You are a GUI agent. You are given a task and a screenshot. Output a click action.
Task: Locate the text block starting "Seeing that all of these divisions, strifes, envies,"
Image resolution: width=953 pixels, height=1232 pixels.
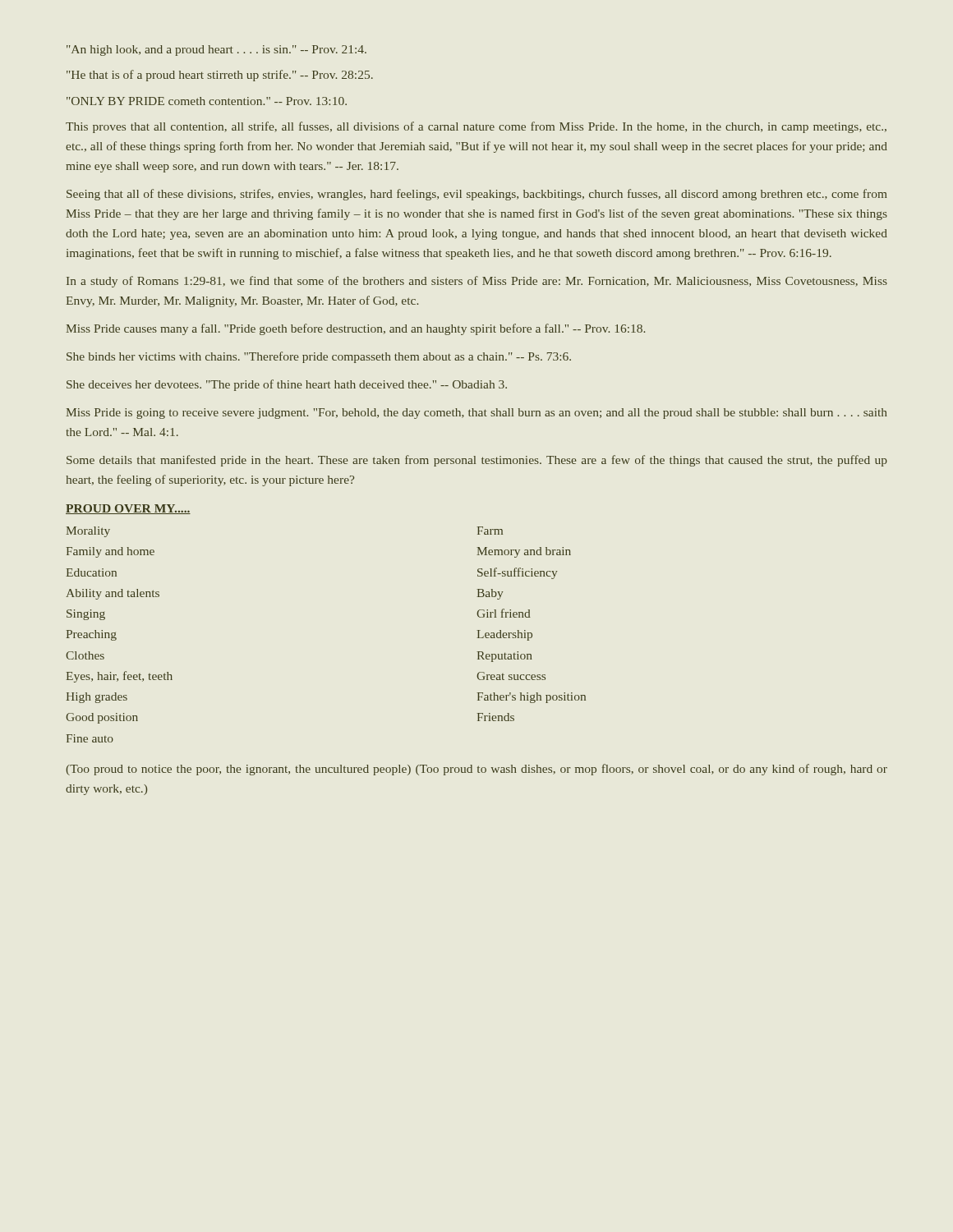(476, 223)
